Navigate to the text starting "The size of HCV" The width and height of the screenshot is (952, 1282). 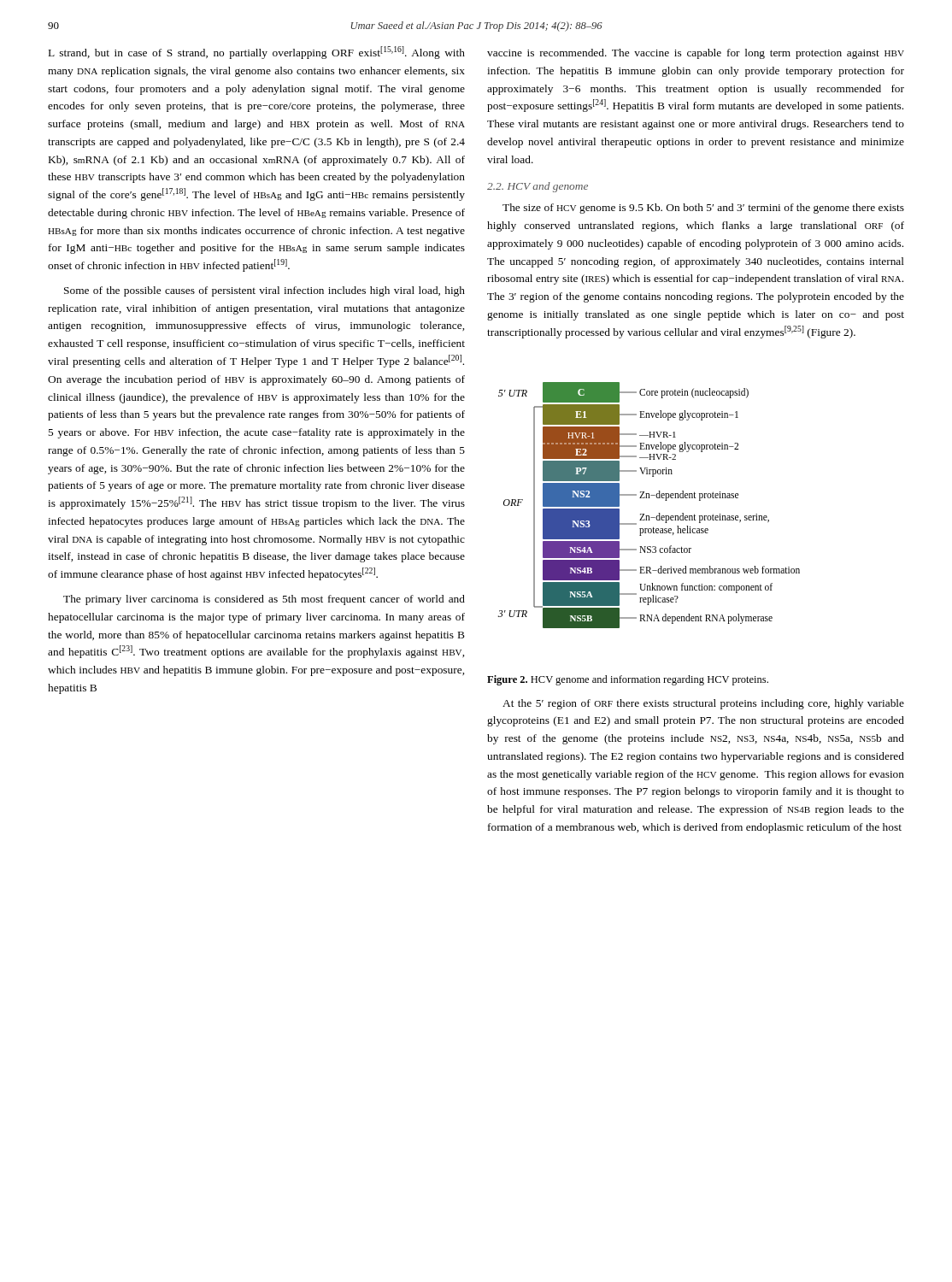[x=696, y=270]
